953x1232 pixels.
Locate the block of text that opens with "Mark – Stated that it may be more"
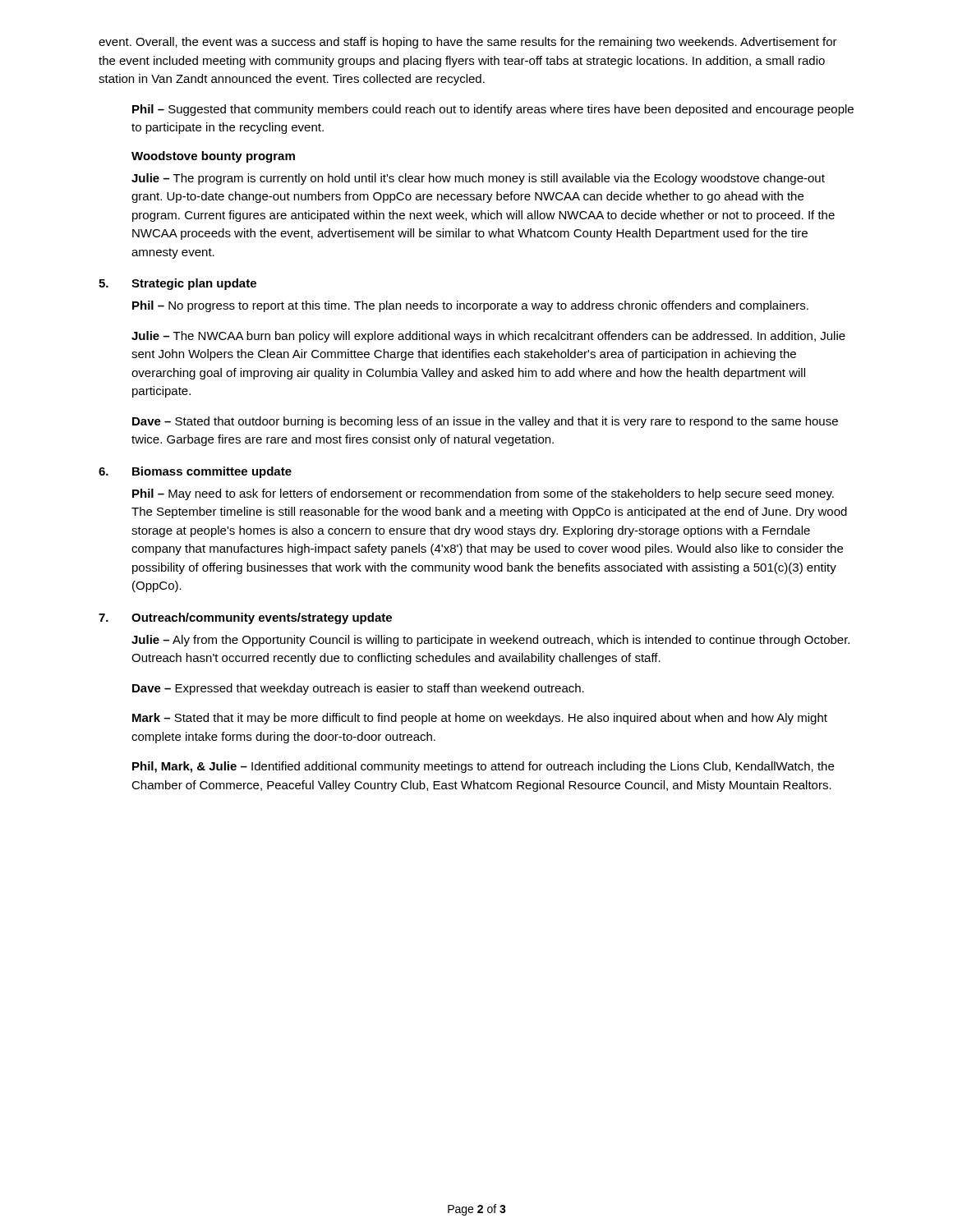pos(479,727)
